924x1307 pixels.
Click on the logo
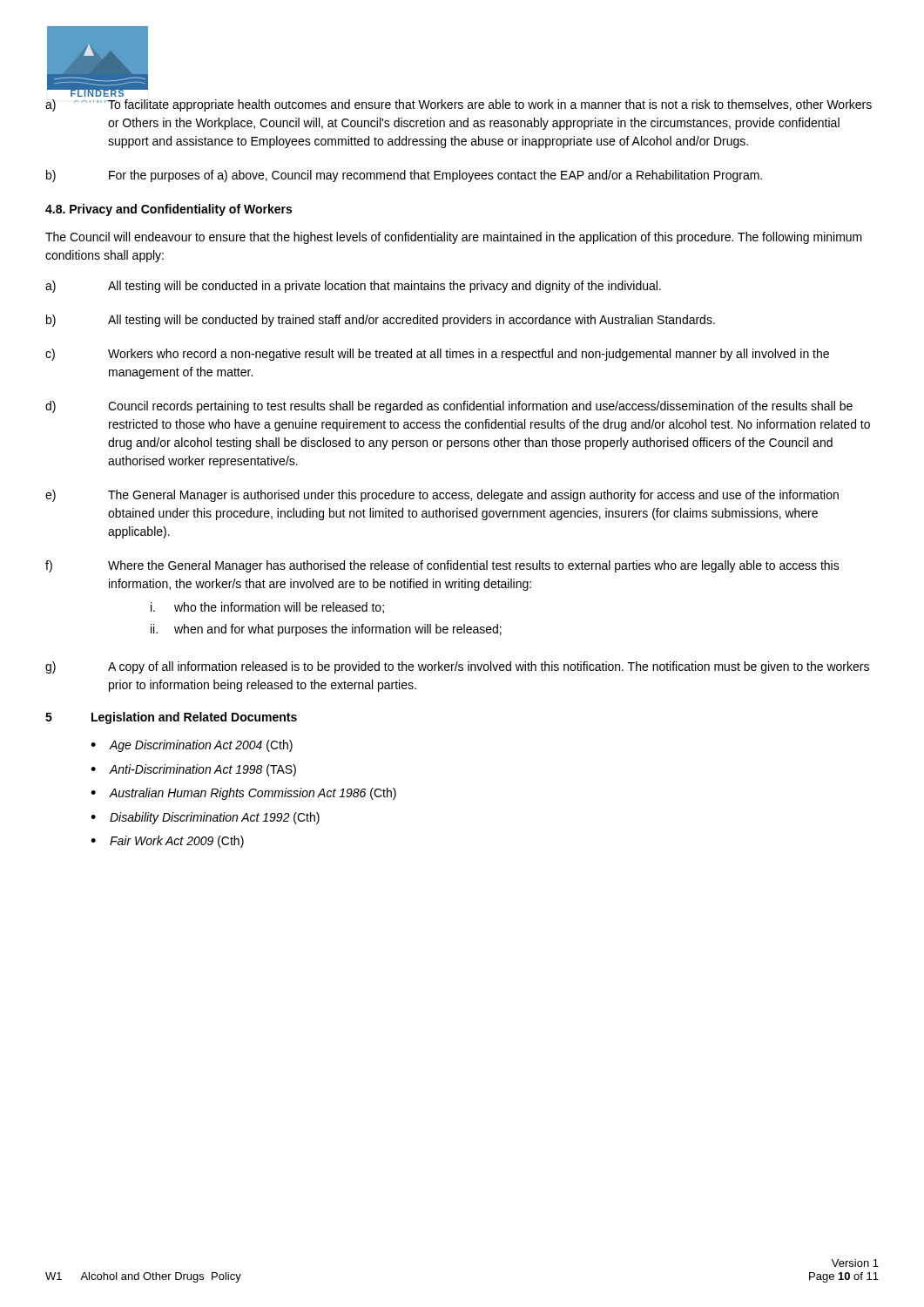[102, 64]
